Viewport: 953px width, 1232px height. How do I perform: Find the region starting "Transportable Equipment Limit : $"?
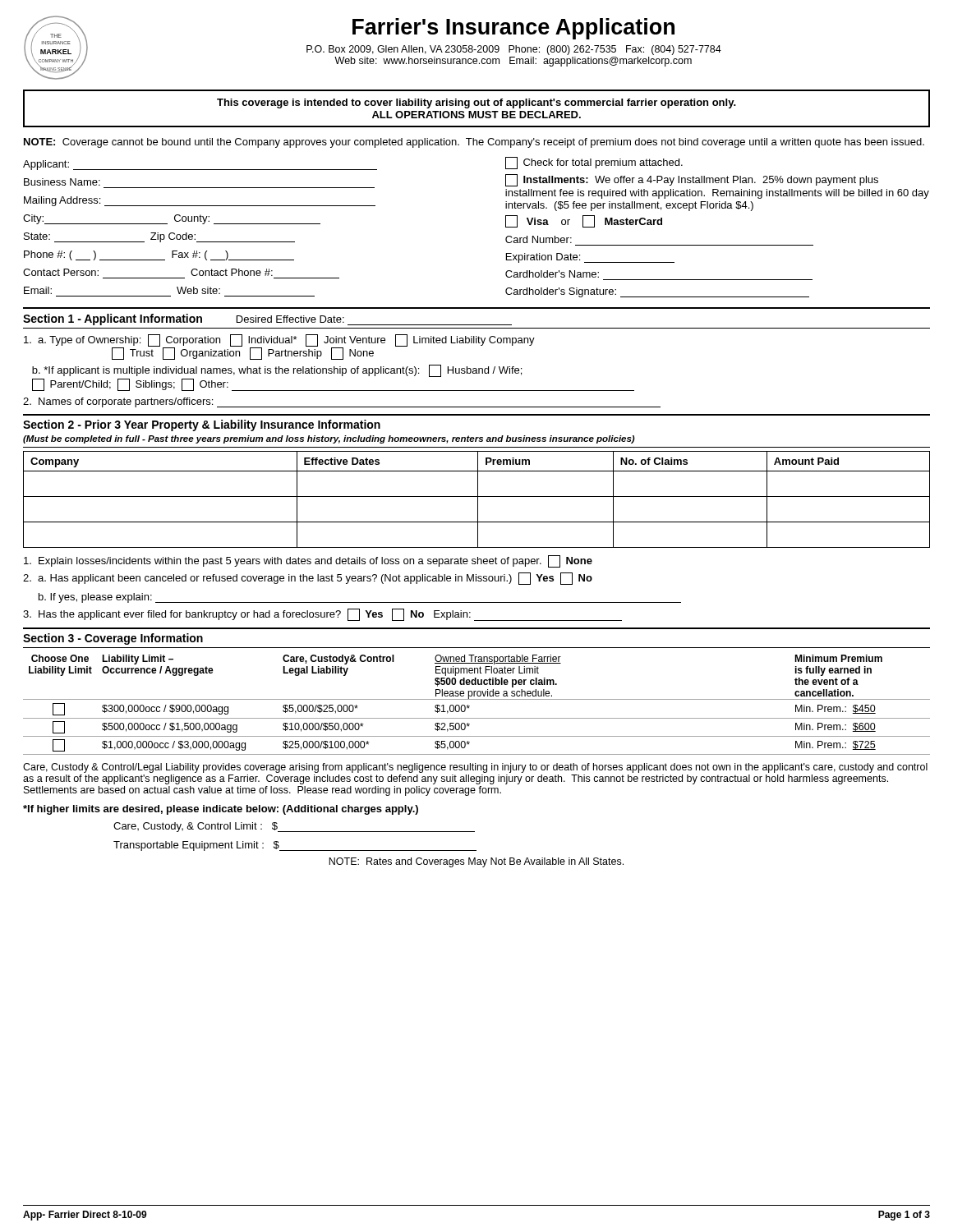pos(295,844)
